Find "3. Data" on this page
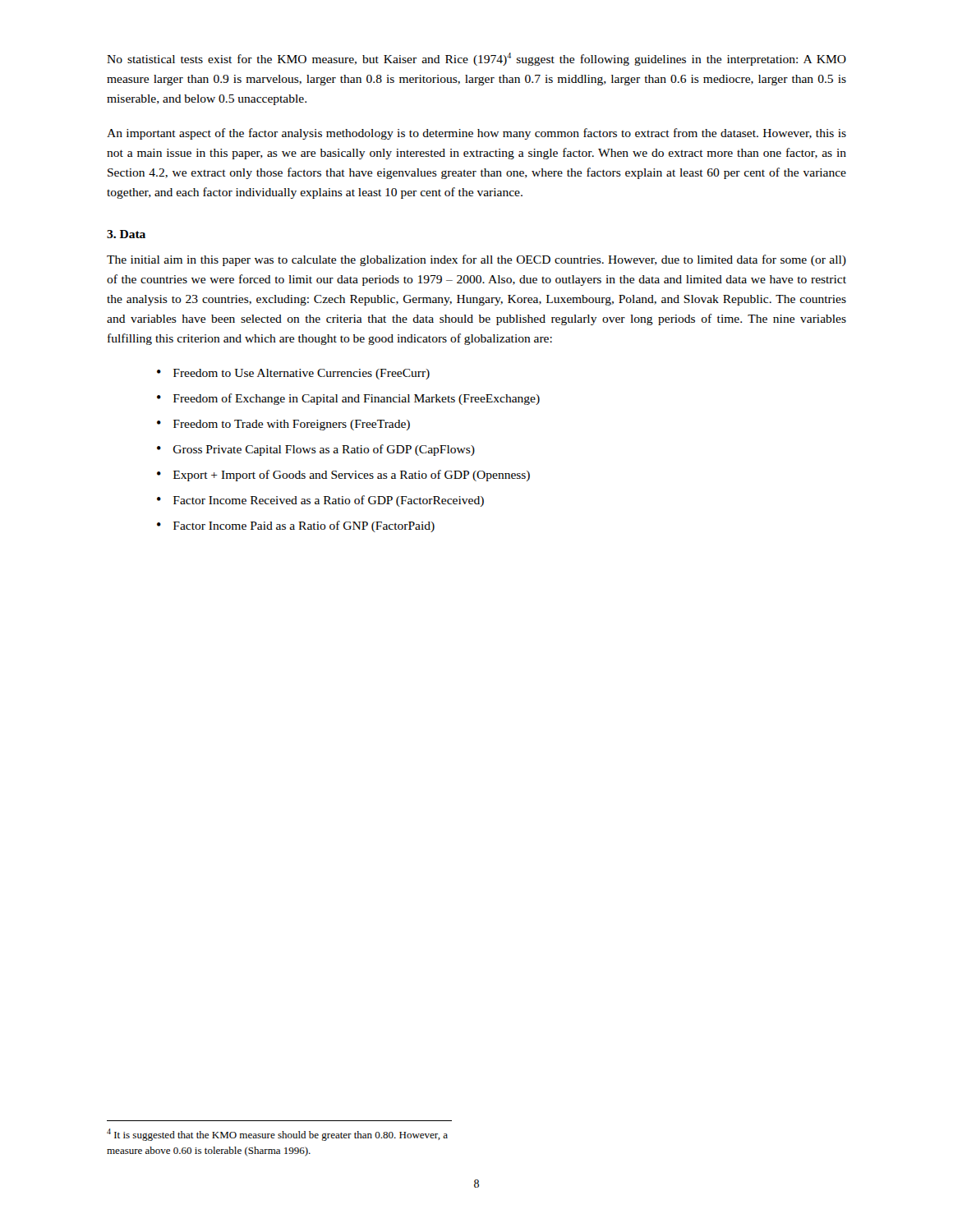The width and height of the screenshot is (953, 1232). pyautogui.click(x=126, y=234)
